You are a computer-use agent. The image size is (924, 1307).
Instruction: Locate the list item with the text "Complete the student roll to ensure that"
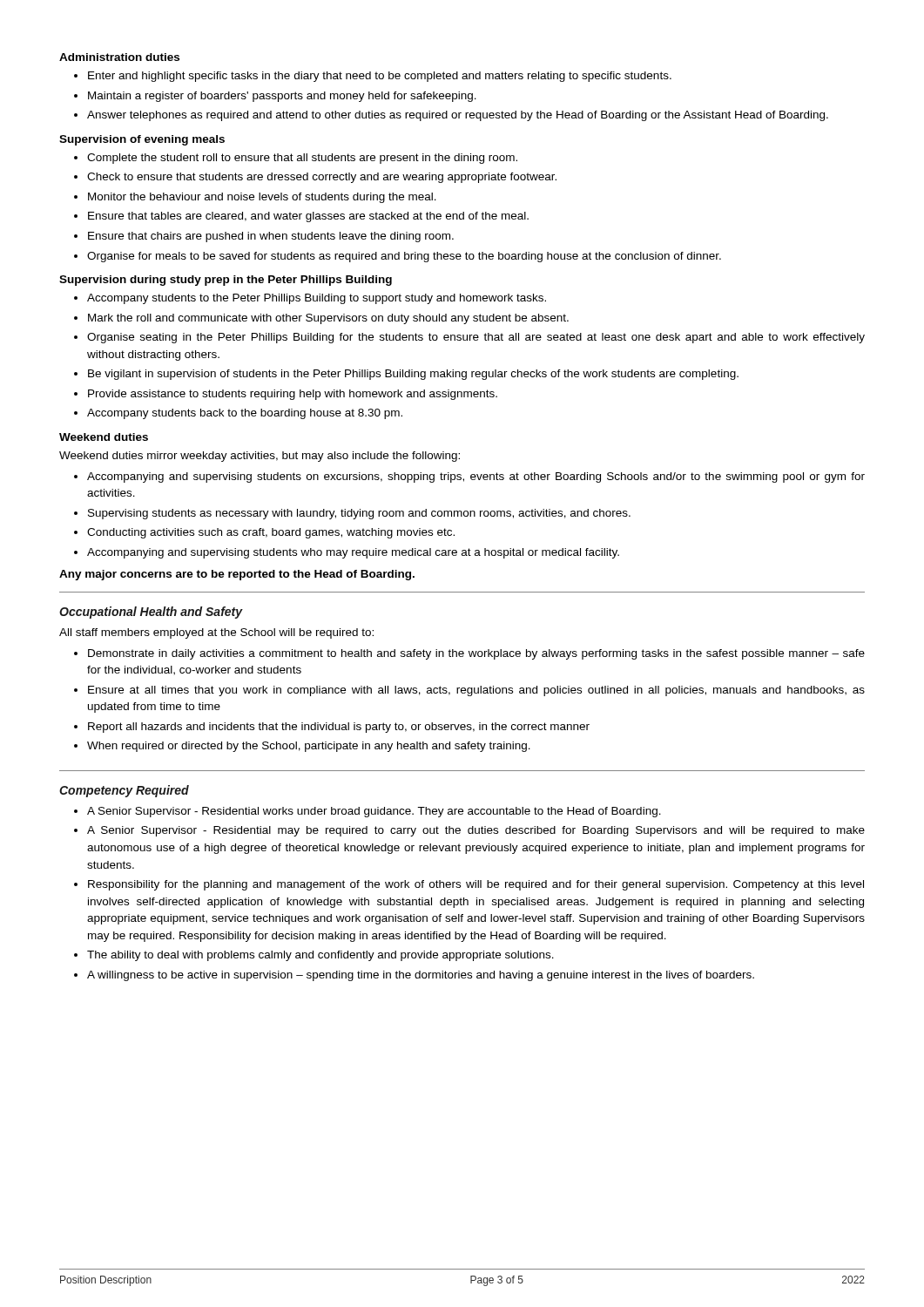point(303,157)
